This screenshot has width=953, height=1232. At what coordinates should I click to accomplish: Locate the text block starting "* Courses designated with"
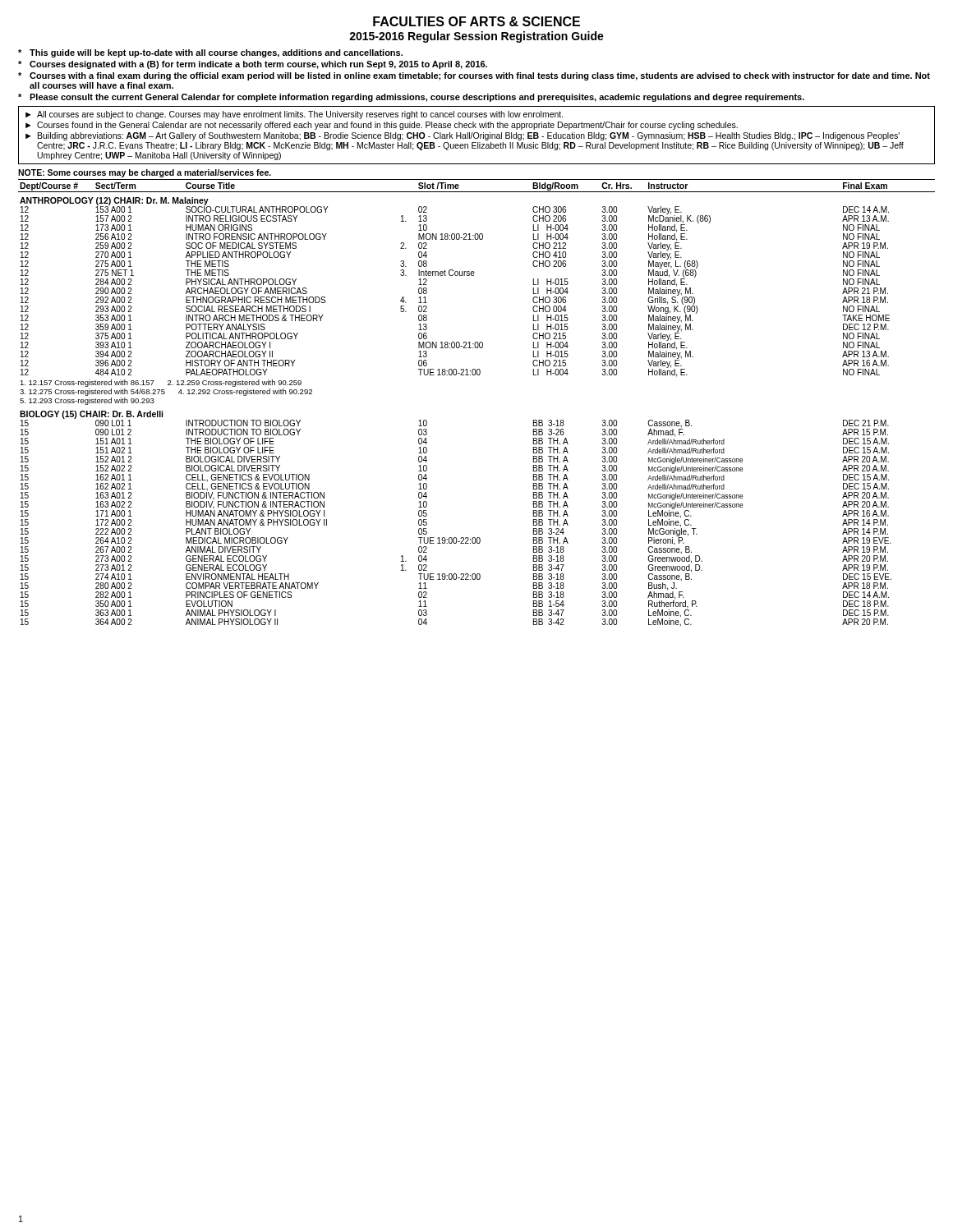(x=253, y=64)
